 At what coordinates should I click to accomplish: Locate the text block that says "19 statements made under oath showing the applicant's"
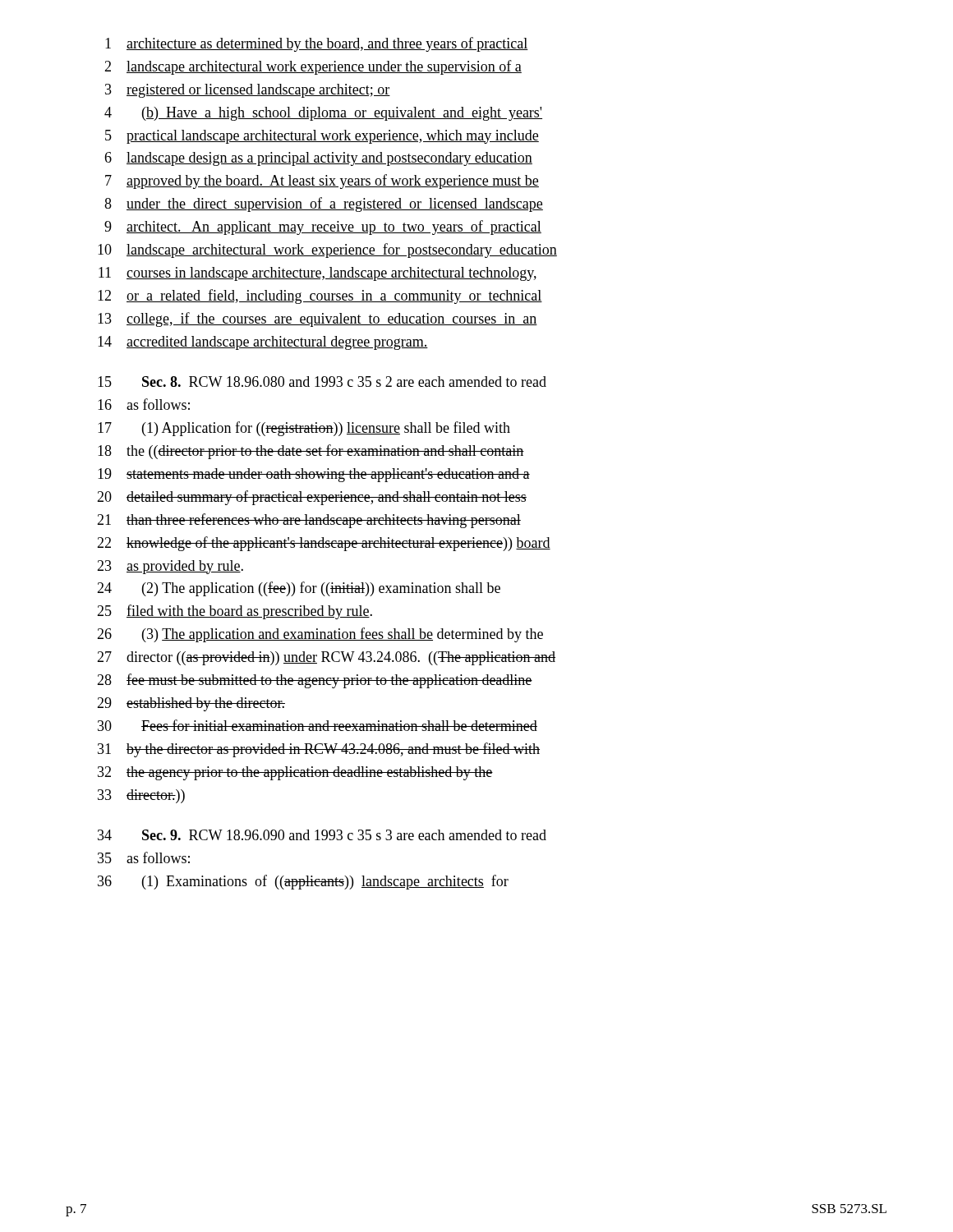coord(485,475)
